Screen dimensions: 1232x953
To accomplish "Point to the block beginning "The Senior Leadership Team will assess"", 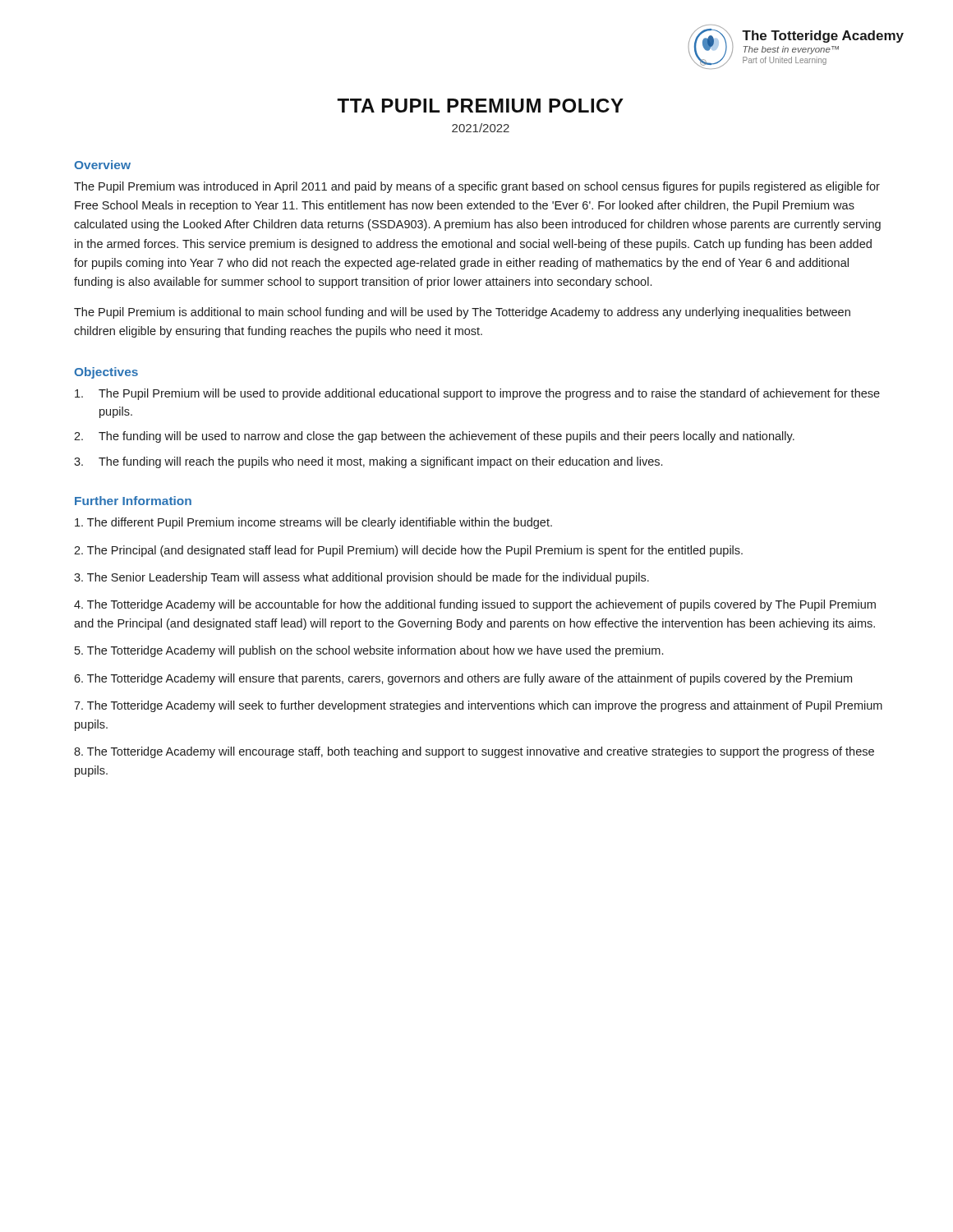I will click(x=362, y=577).
